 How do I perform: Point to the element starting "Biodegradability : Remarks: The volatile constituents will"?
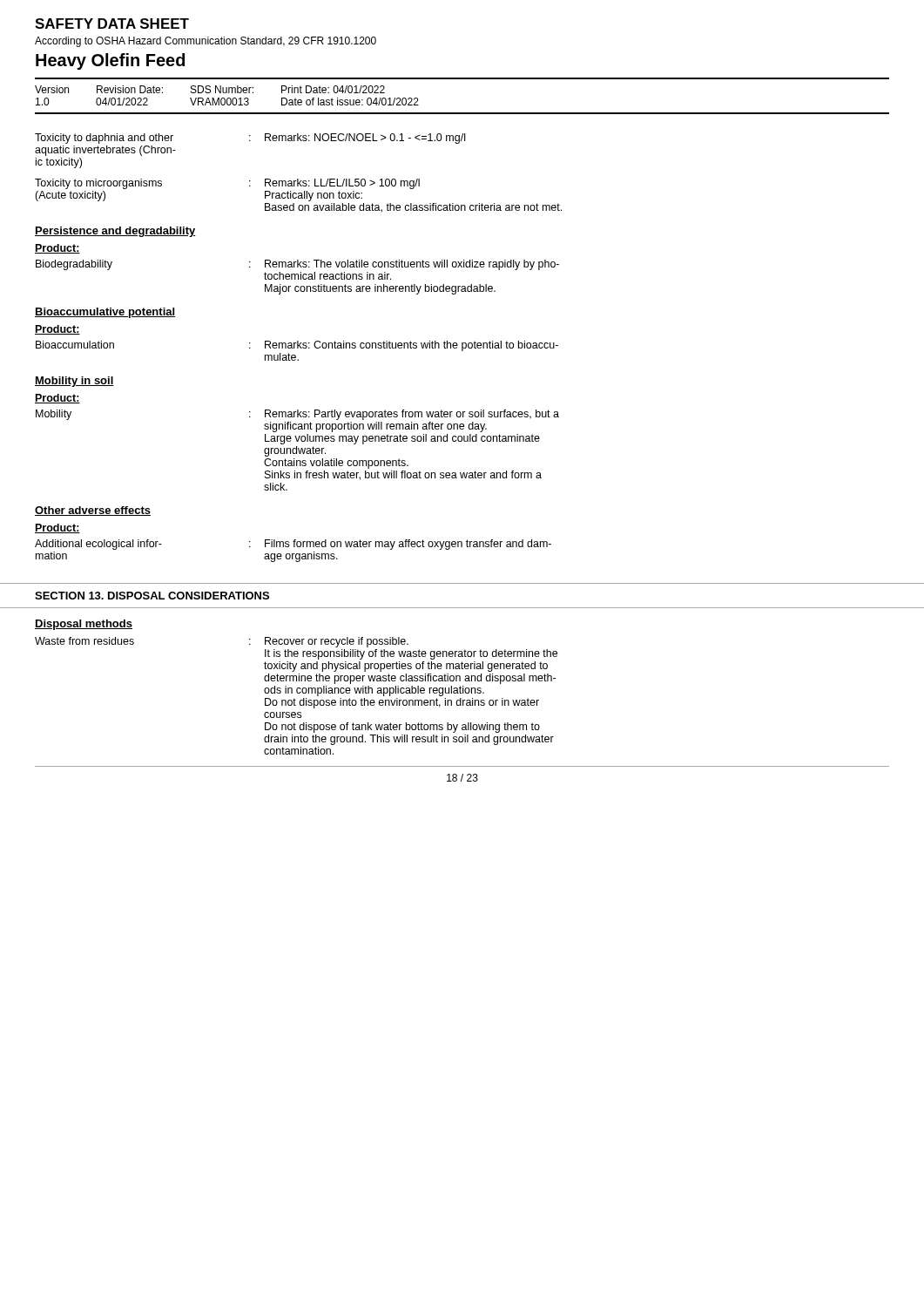[x=462, y=276]
